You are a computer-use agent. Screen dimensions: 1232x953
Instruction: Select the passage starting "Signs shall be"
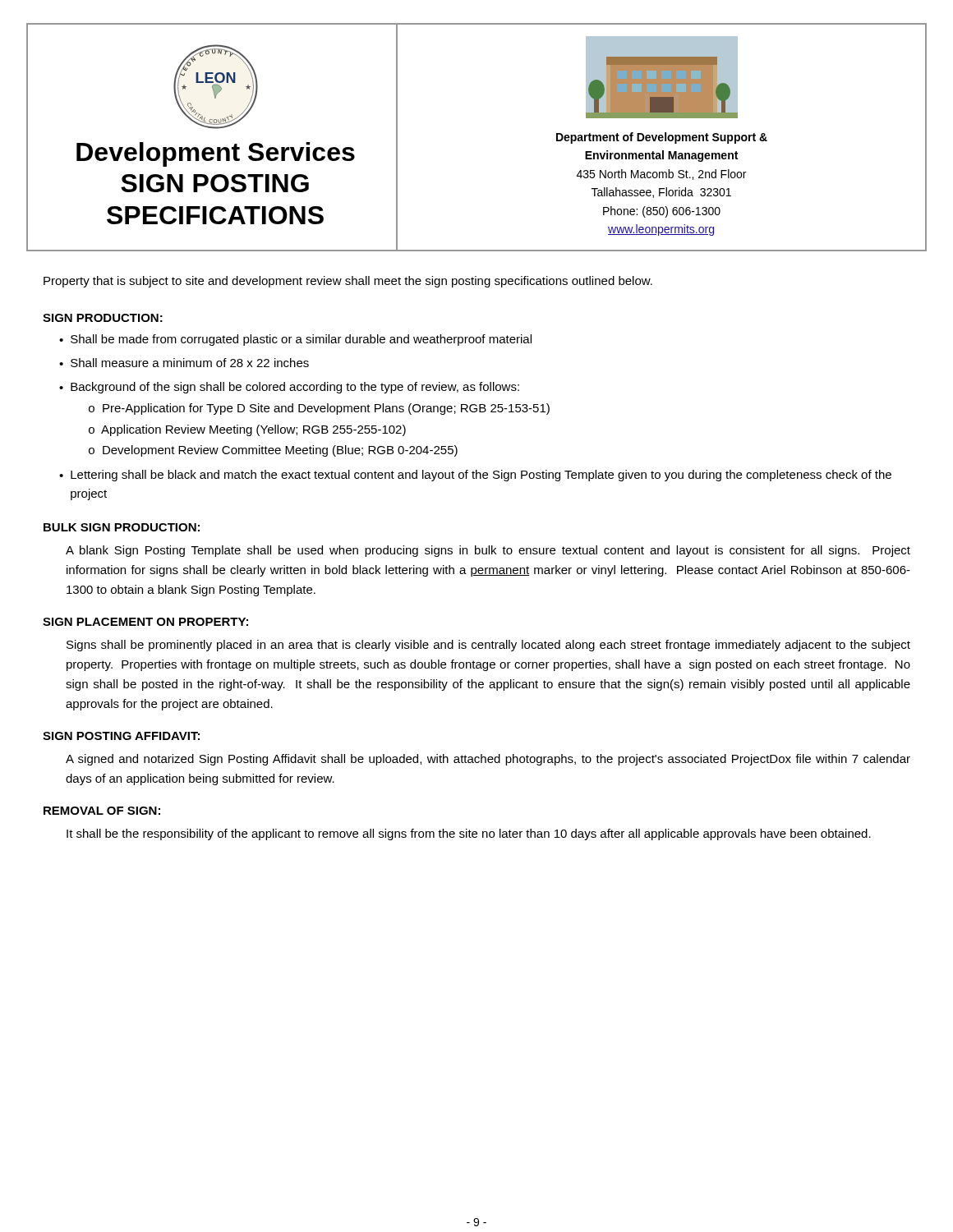click(488, 674)
